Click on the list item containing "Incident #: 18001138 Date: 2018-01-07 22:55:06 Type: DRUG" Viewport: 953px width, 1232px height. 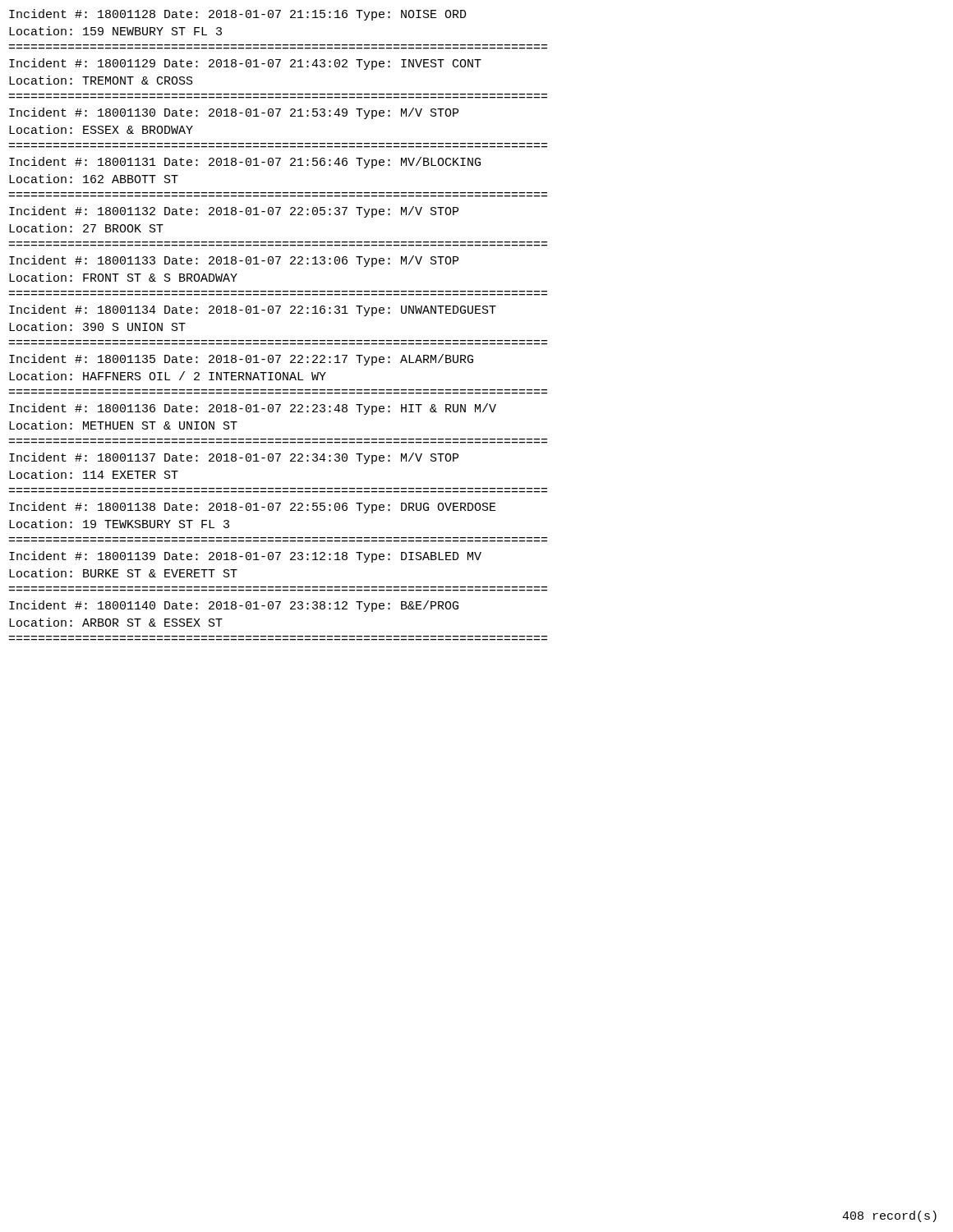(x=476, y=517)
